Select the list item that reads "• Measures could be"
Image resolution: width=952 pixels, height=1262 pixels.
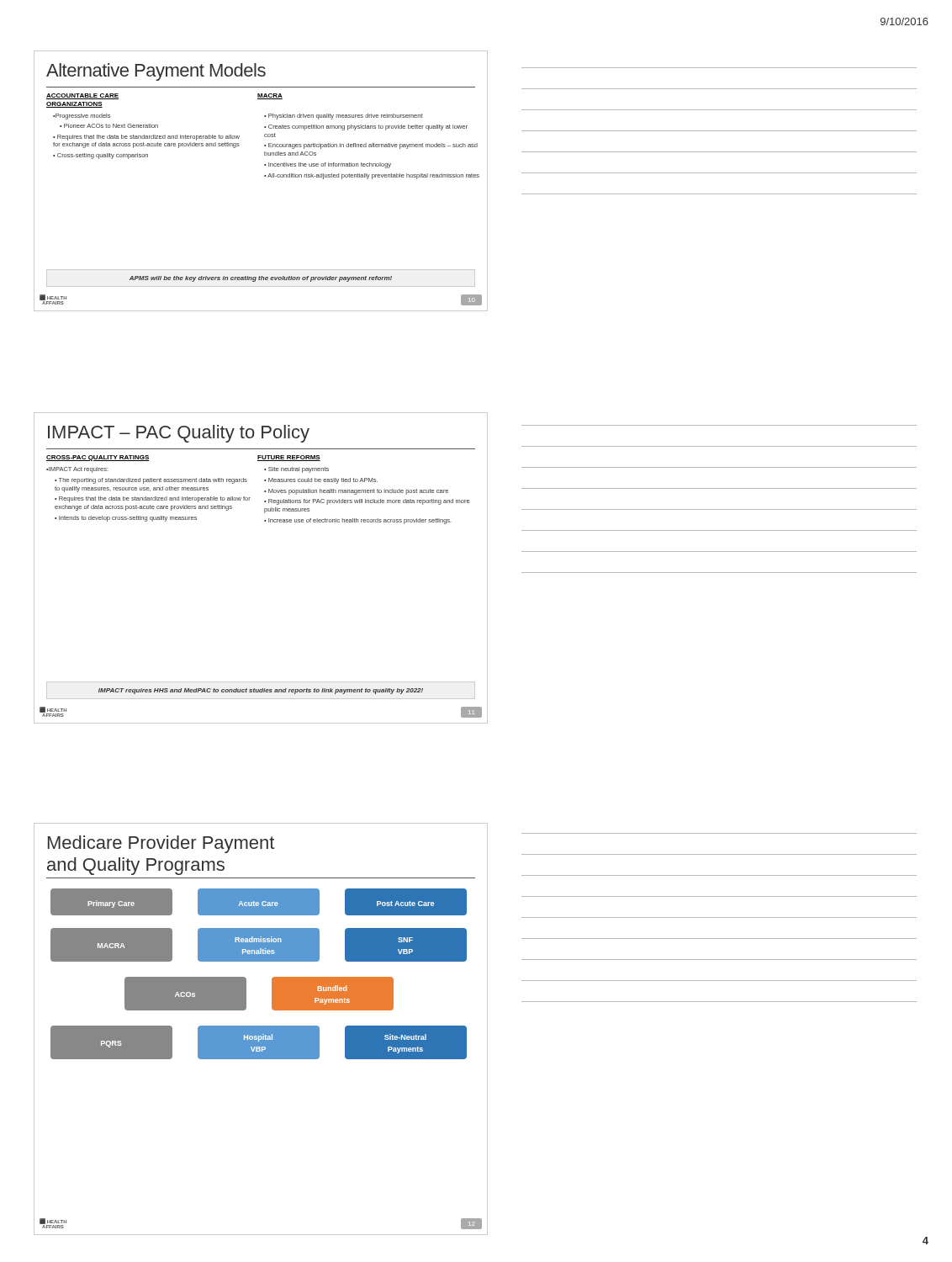(321, 480)
